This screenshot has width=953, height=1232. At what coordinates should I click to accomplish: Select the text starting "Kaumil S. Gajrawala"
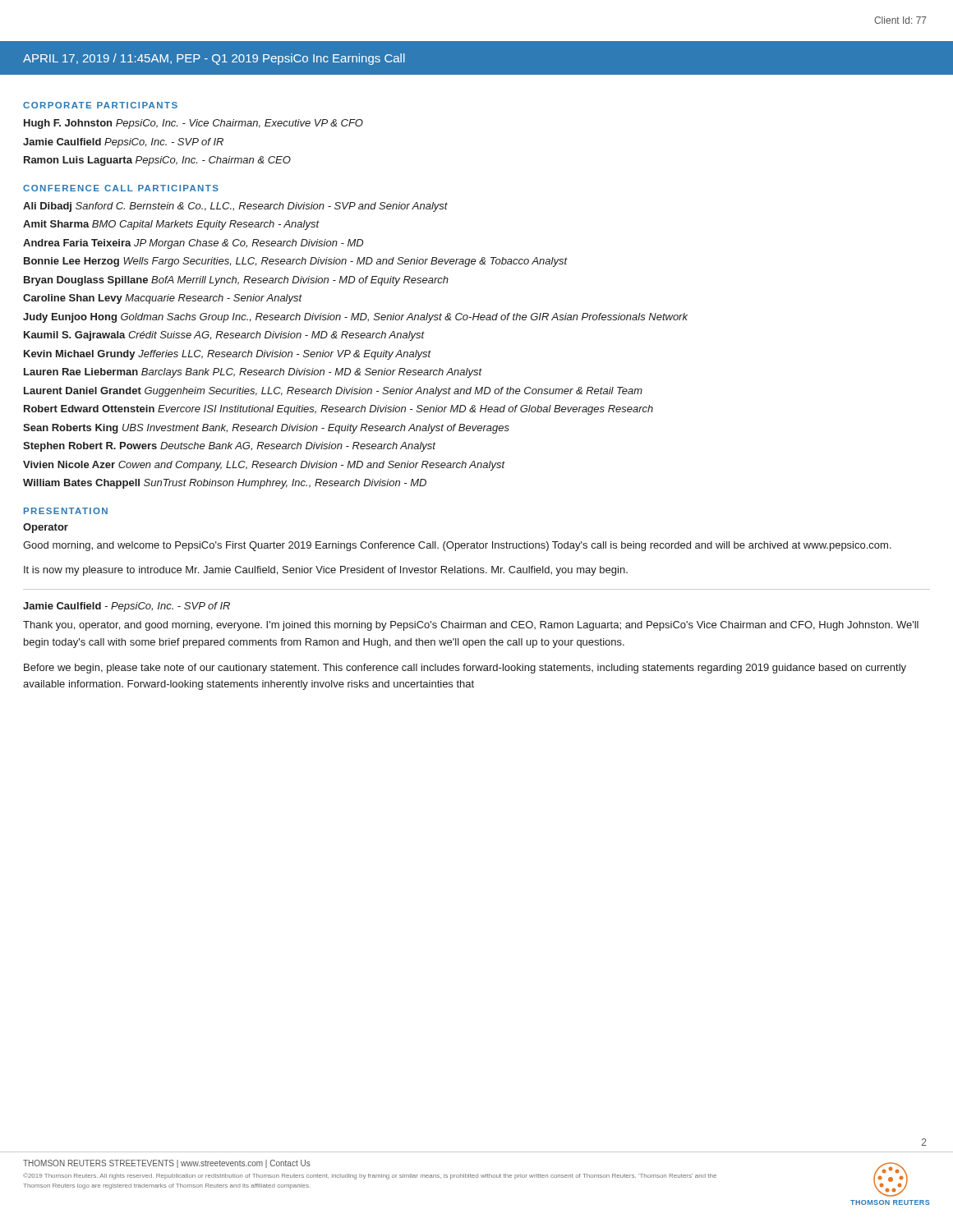click(x=224, y=335)
